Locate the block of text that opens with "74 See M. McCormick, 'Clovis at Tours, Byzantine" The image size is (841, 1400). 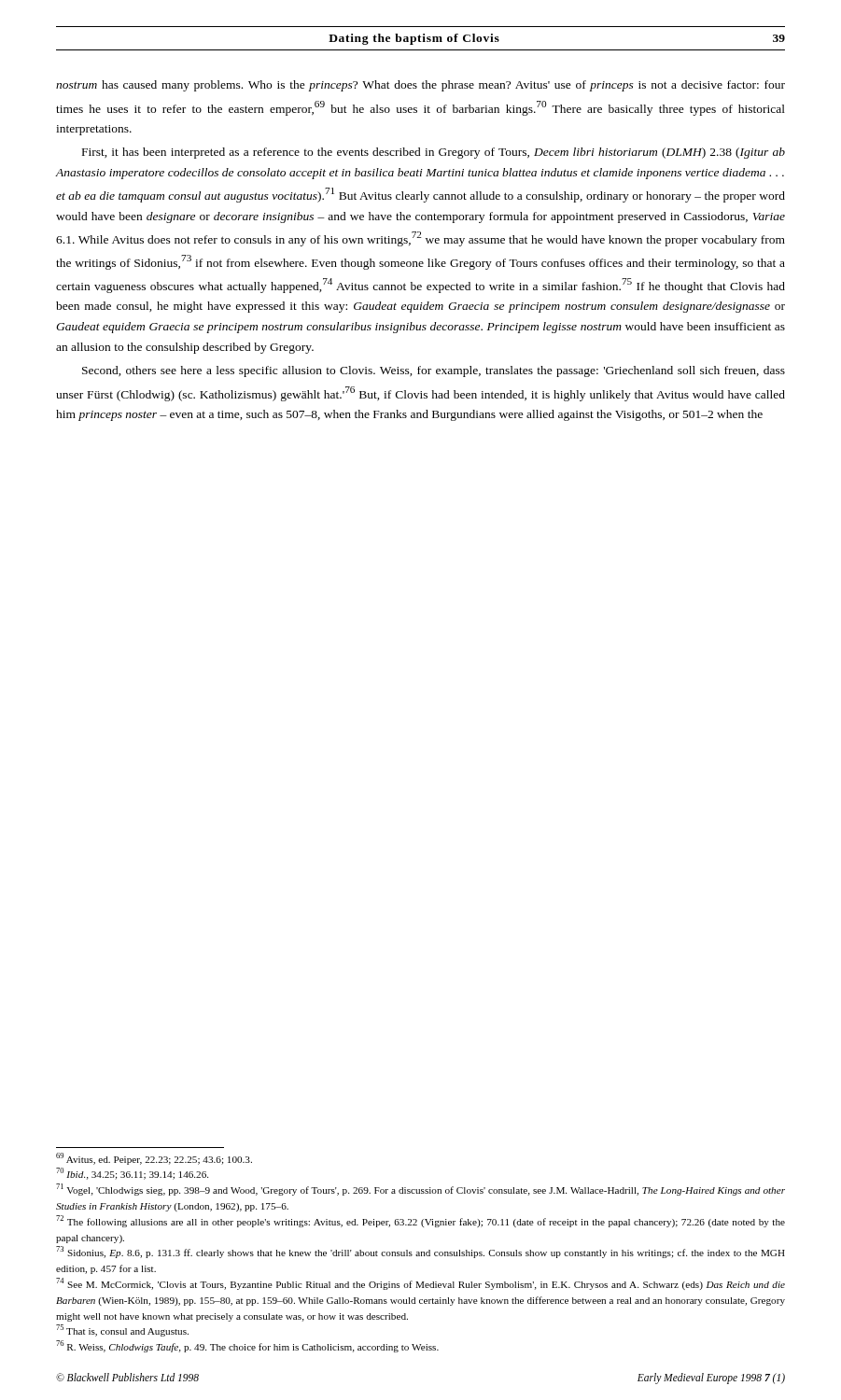(420, 1299)
